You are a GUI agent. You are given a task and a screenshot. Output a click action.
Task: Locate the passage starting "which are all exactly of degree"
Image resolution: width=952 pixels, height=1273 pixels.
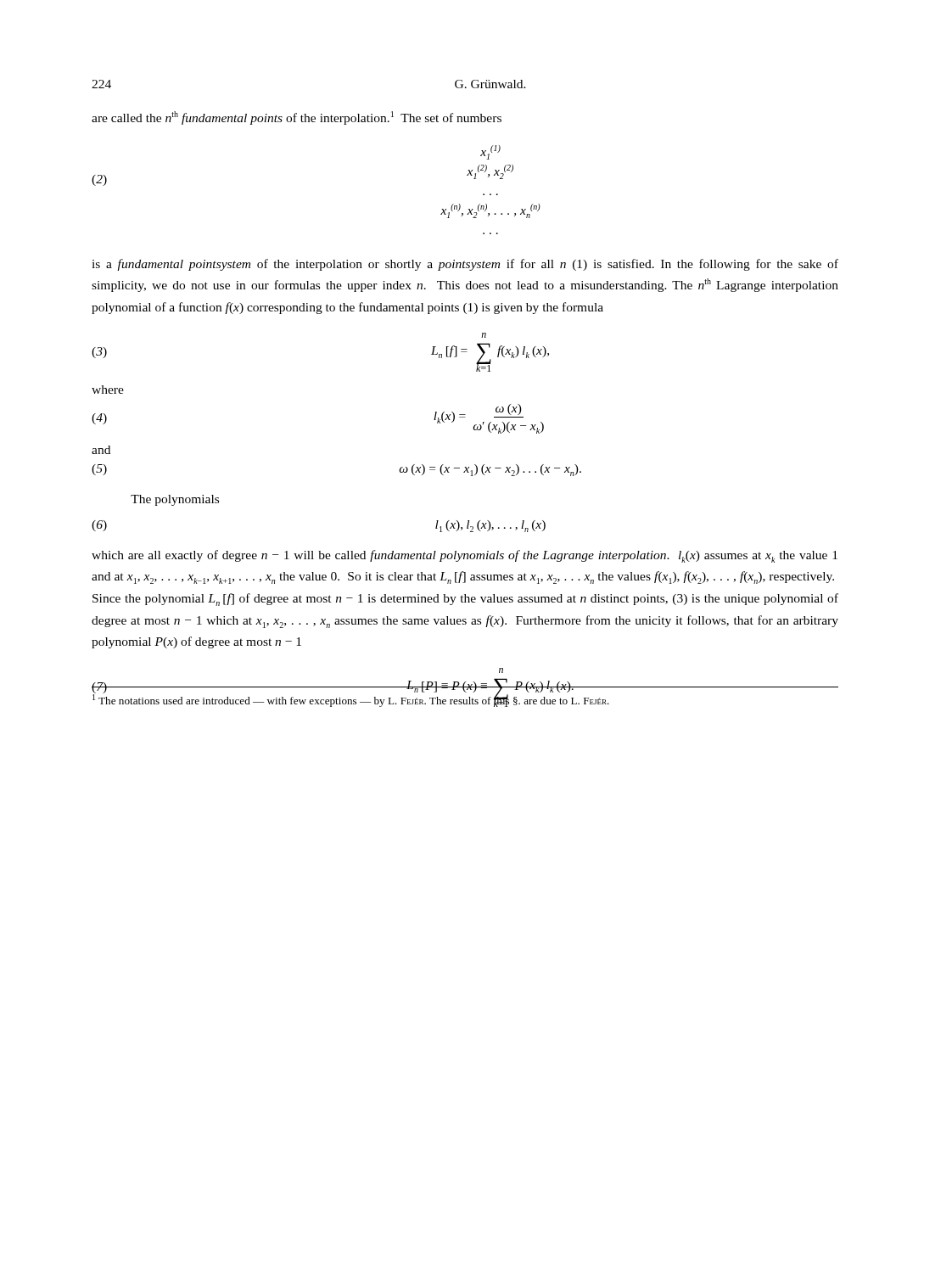point(465,598)
